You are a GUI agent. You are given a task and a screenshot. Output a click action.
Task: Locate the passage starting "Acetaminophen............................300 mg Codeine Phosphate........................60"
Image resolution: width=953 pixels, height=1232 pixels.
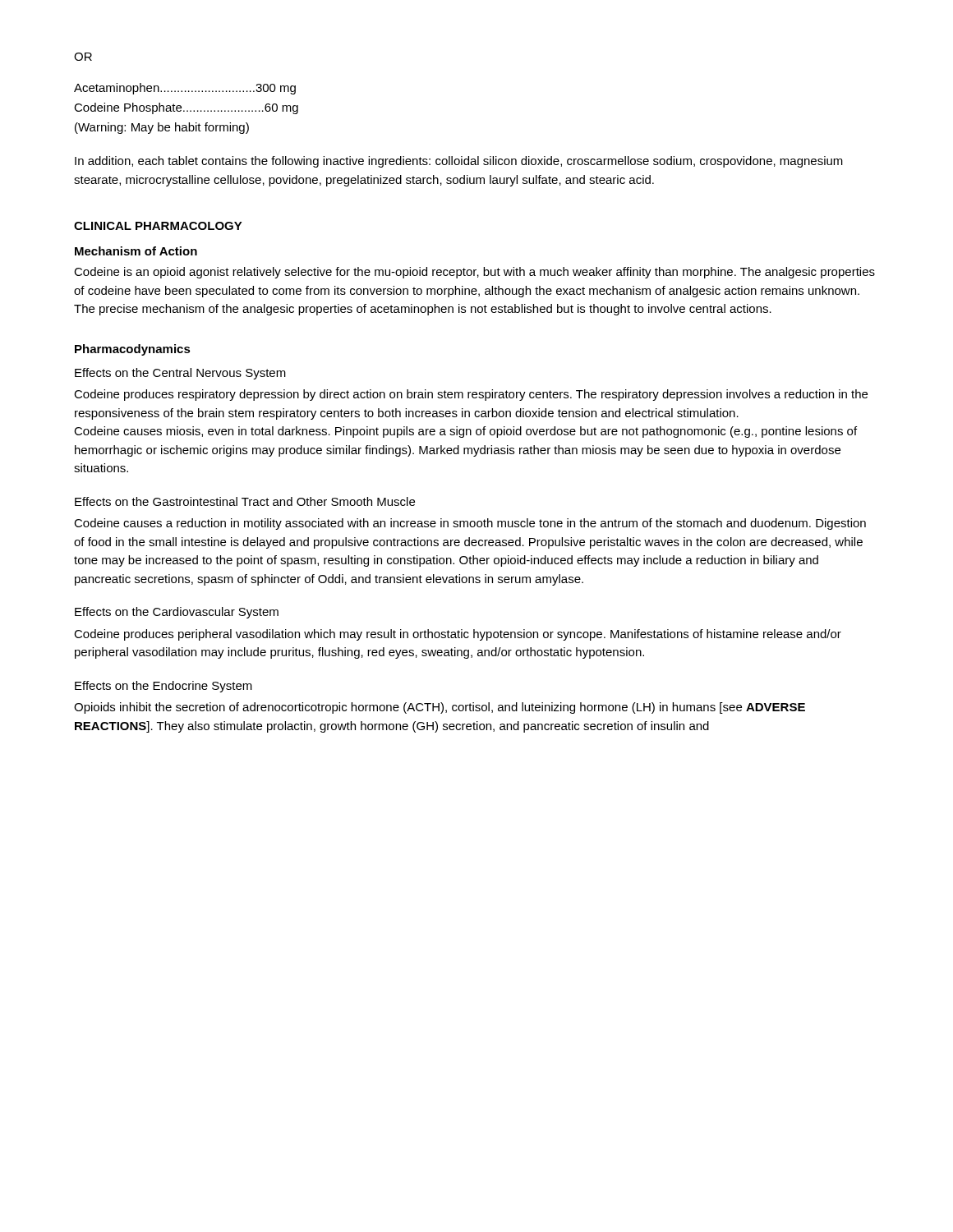(x=185, y=89)
